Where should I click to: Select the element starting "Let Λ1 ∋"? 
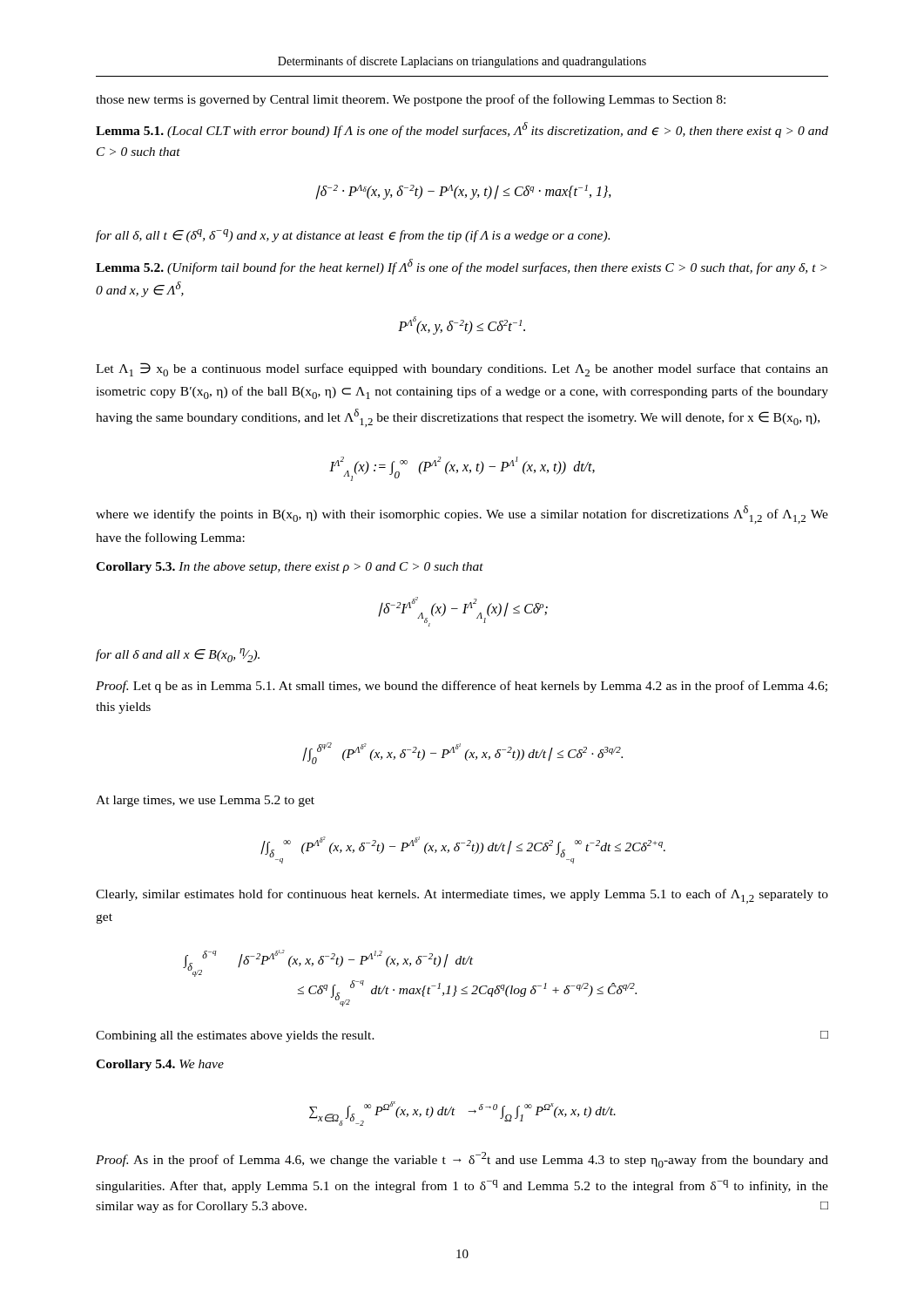point(462,394)
